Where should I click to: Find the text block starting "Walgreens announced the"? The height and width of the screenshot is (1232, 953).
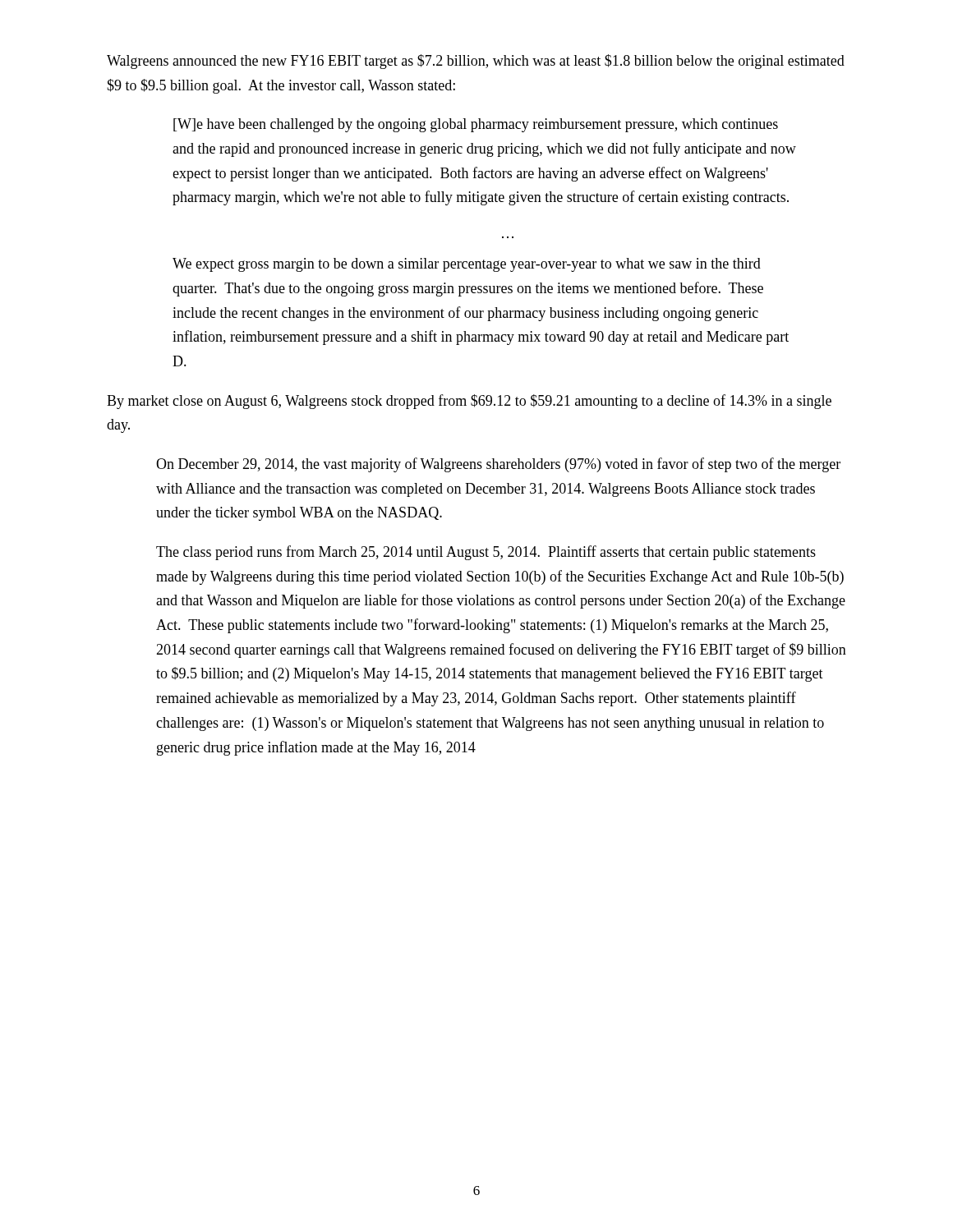click(476, 73)
